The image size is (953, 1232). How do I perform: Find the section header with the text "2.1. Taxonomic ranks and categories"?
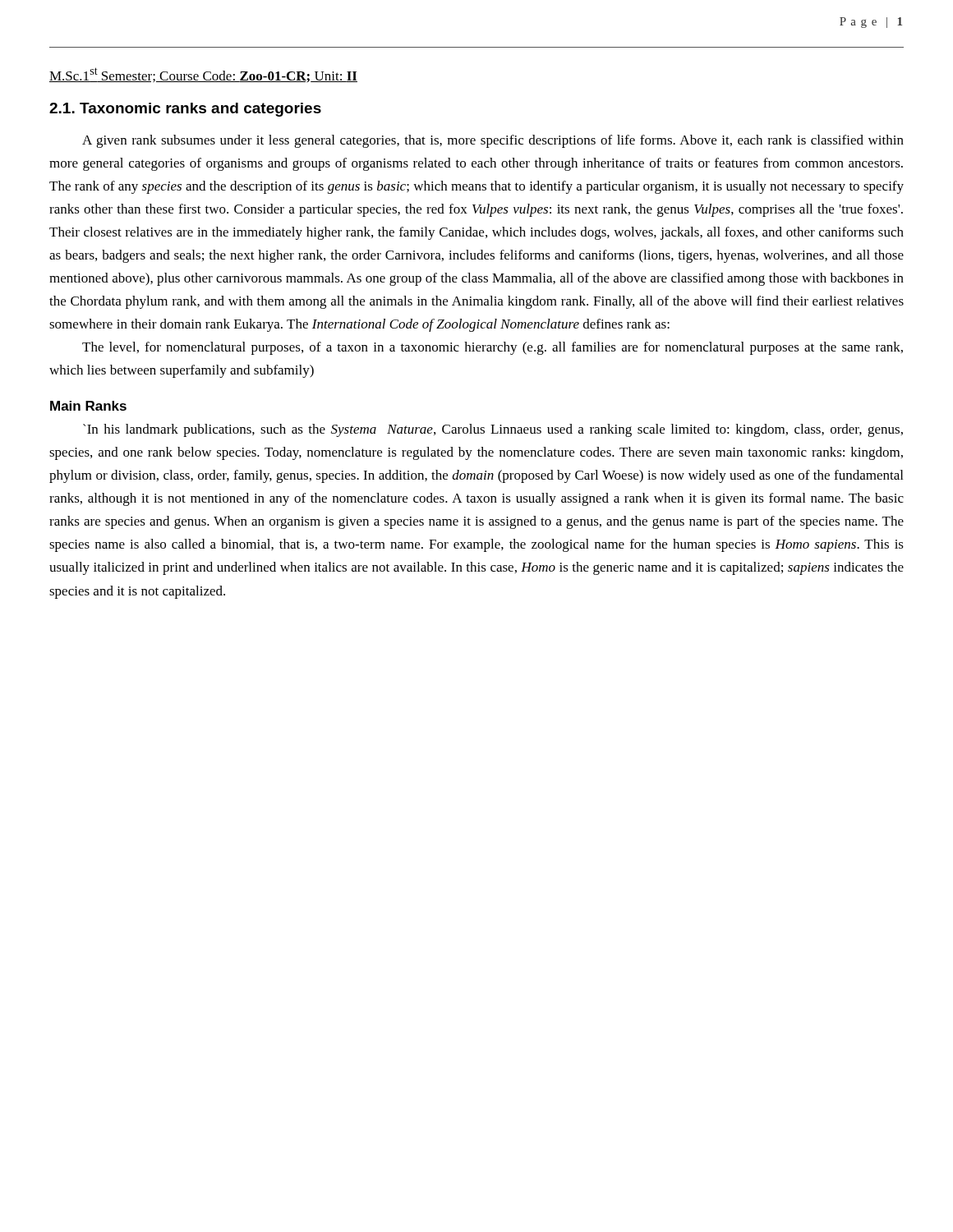[185, 108]
